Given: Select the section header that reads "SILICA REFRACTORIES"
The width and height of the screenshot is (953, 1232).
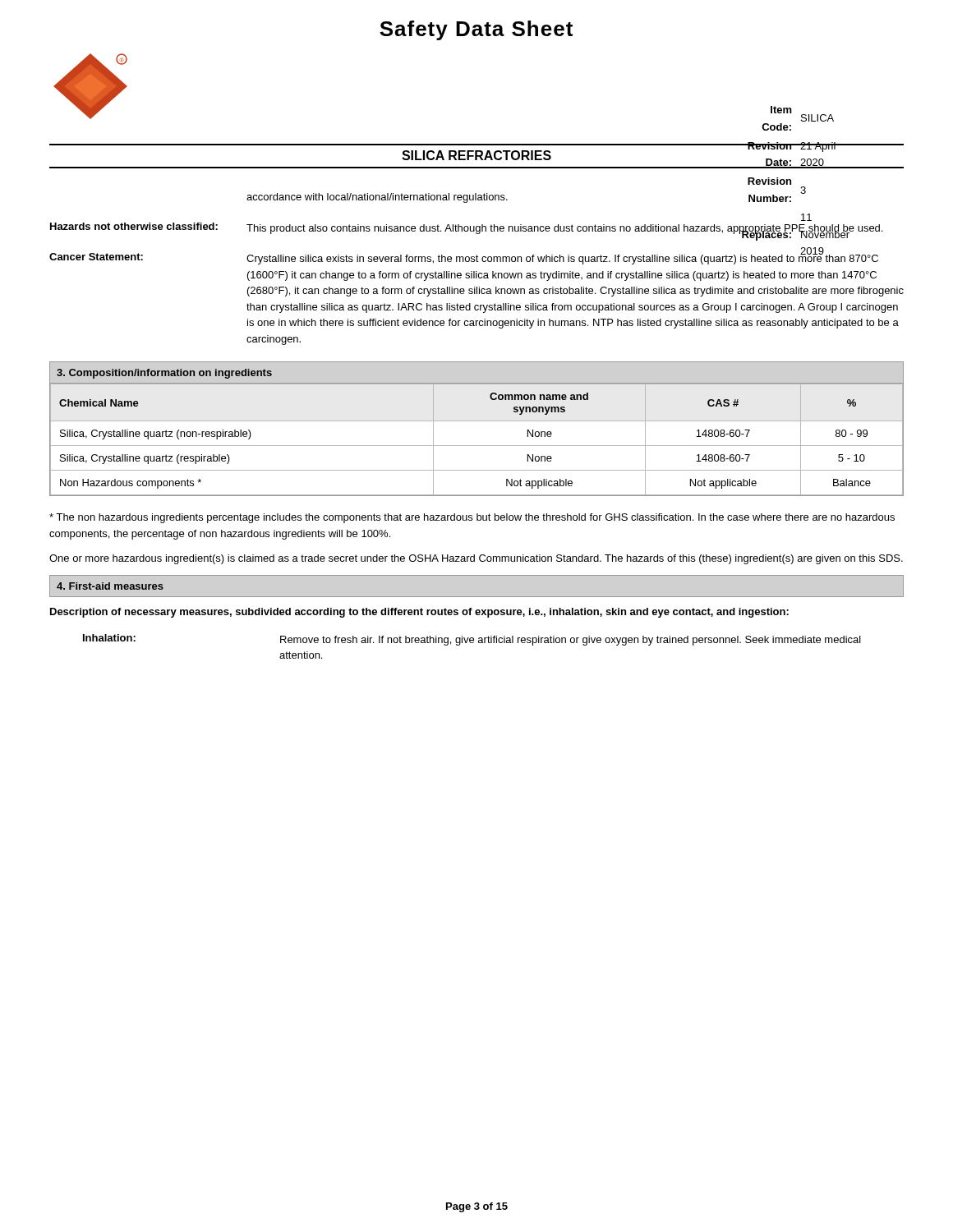Looking at the screenshot, I should (476, 156).
